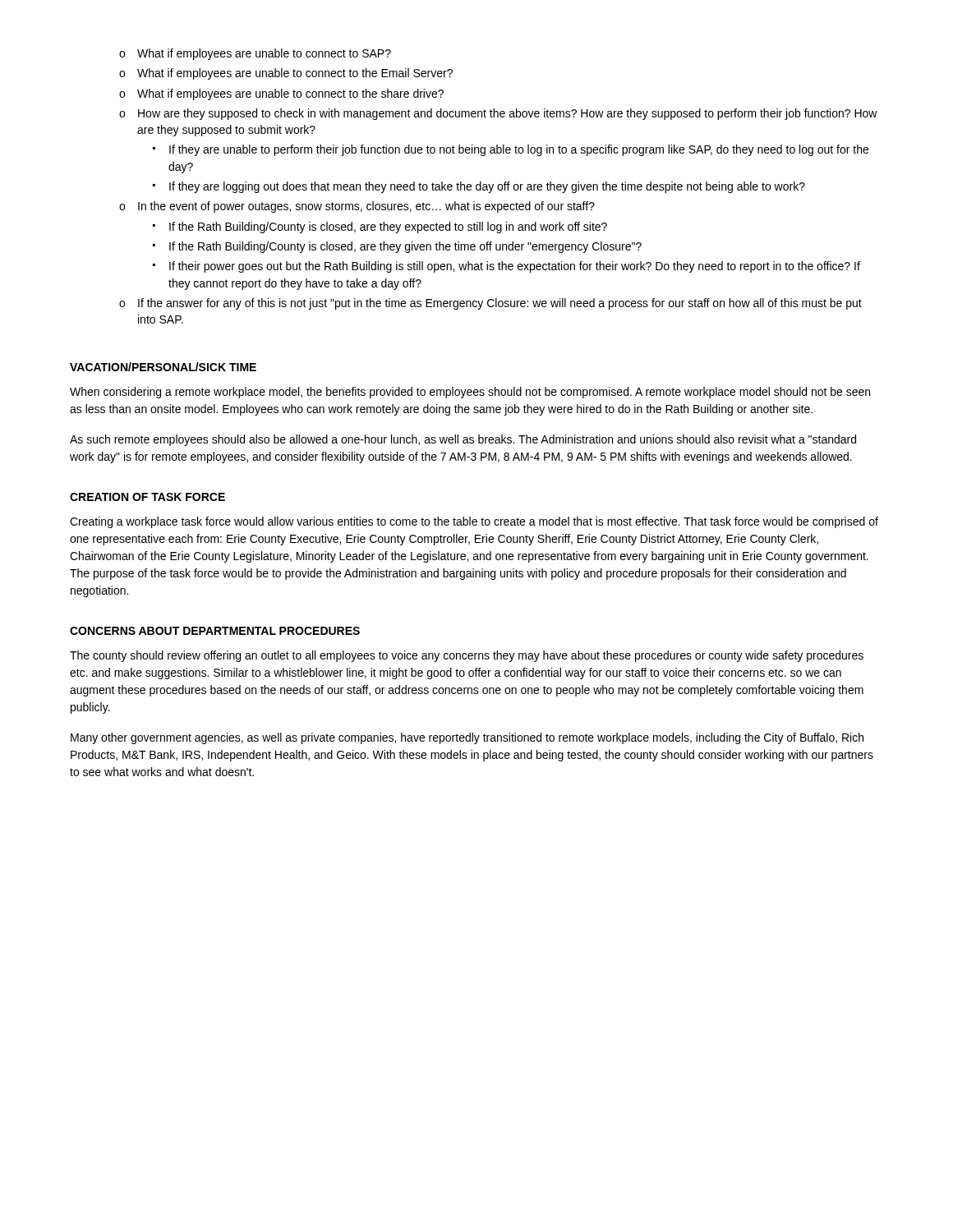
Task: Locate the text "CREATION OF TASK FORCE"
Action: (x=148, y=497)
